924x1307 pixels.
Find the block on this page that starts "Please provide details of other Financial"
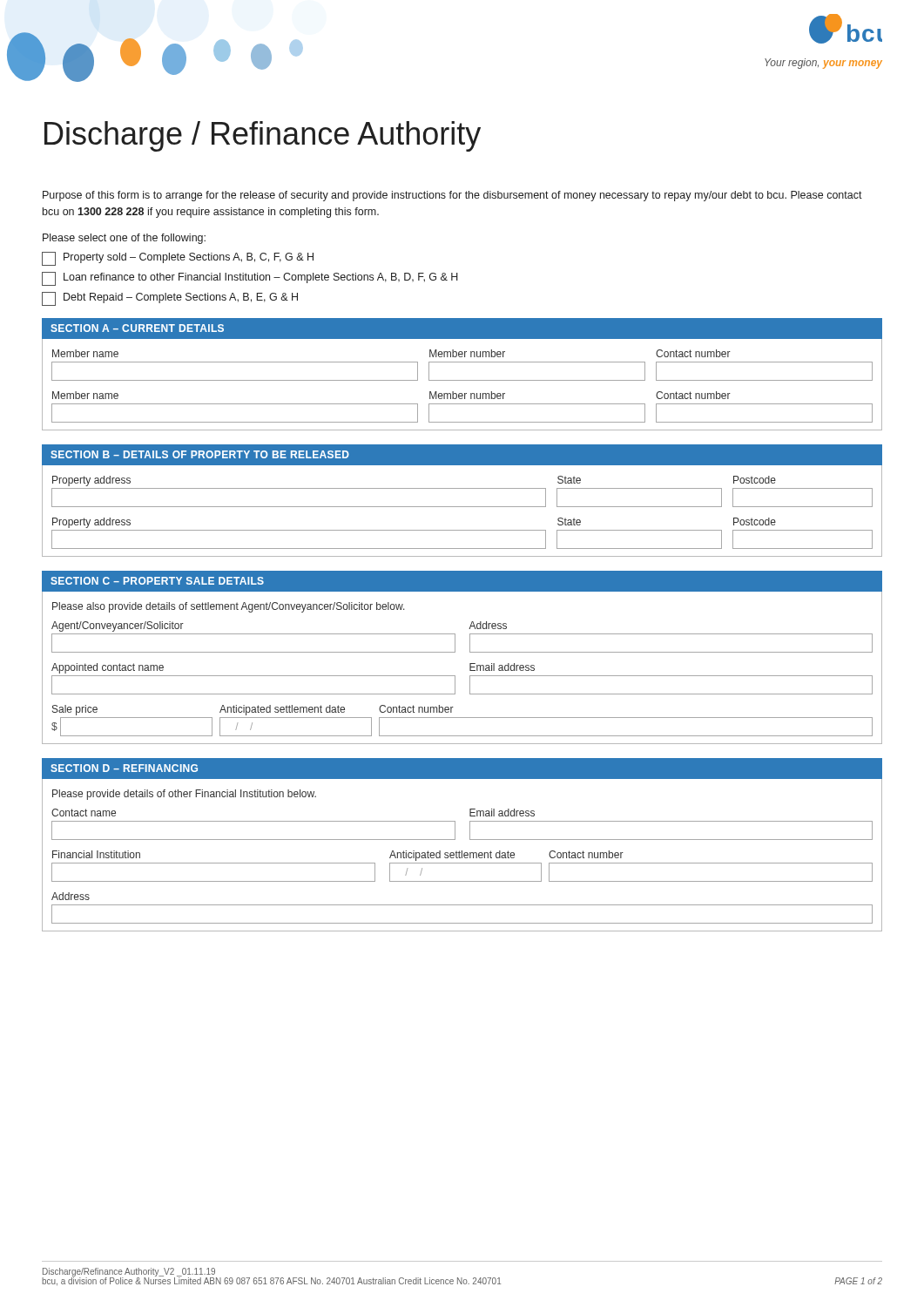pyautogui.click(x=184, y=794)
